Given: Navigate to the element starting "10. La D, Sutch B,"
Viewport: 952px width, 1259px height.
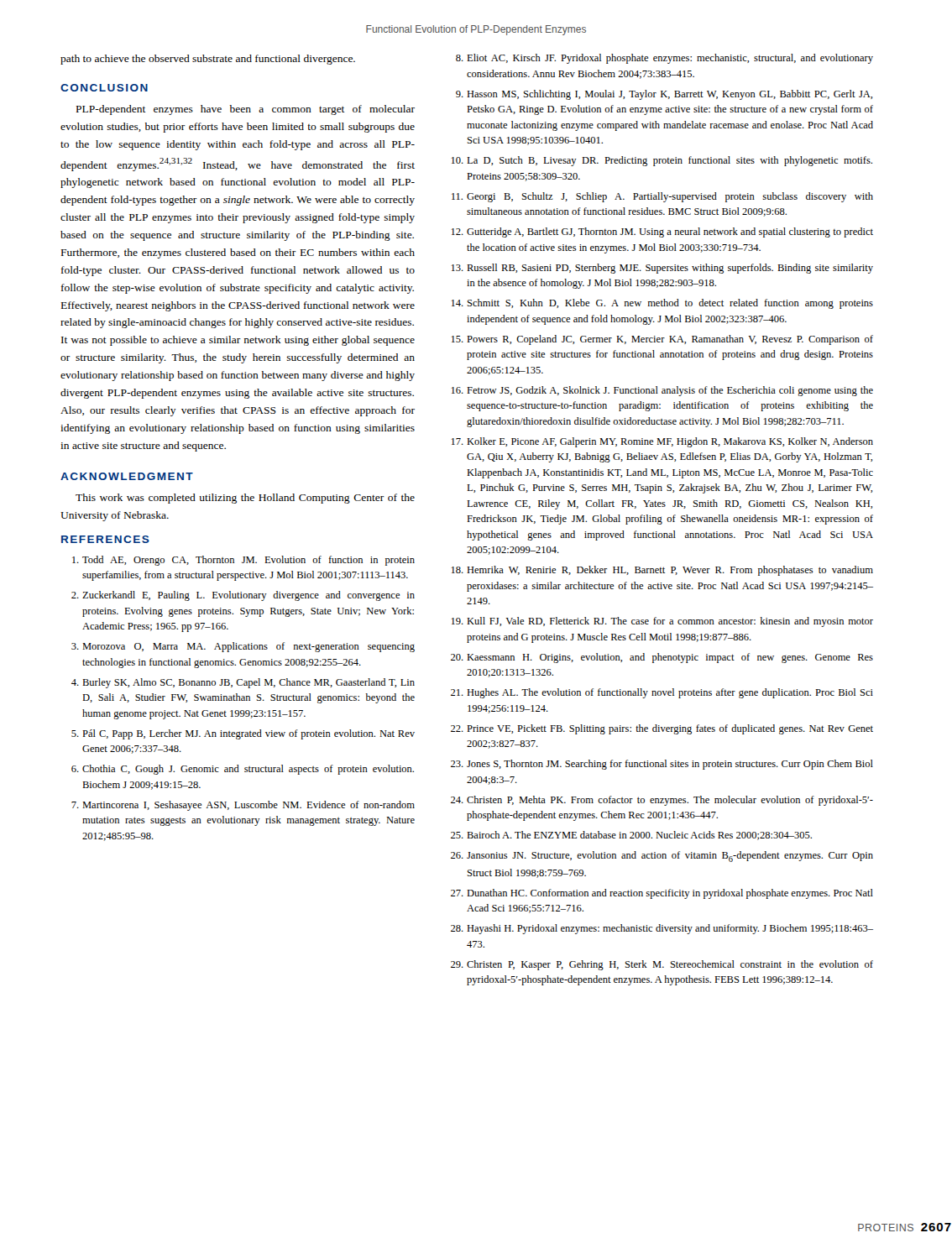Looking at the screenshot, I should [659, 168].
